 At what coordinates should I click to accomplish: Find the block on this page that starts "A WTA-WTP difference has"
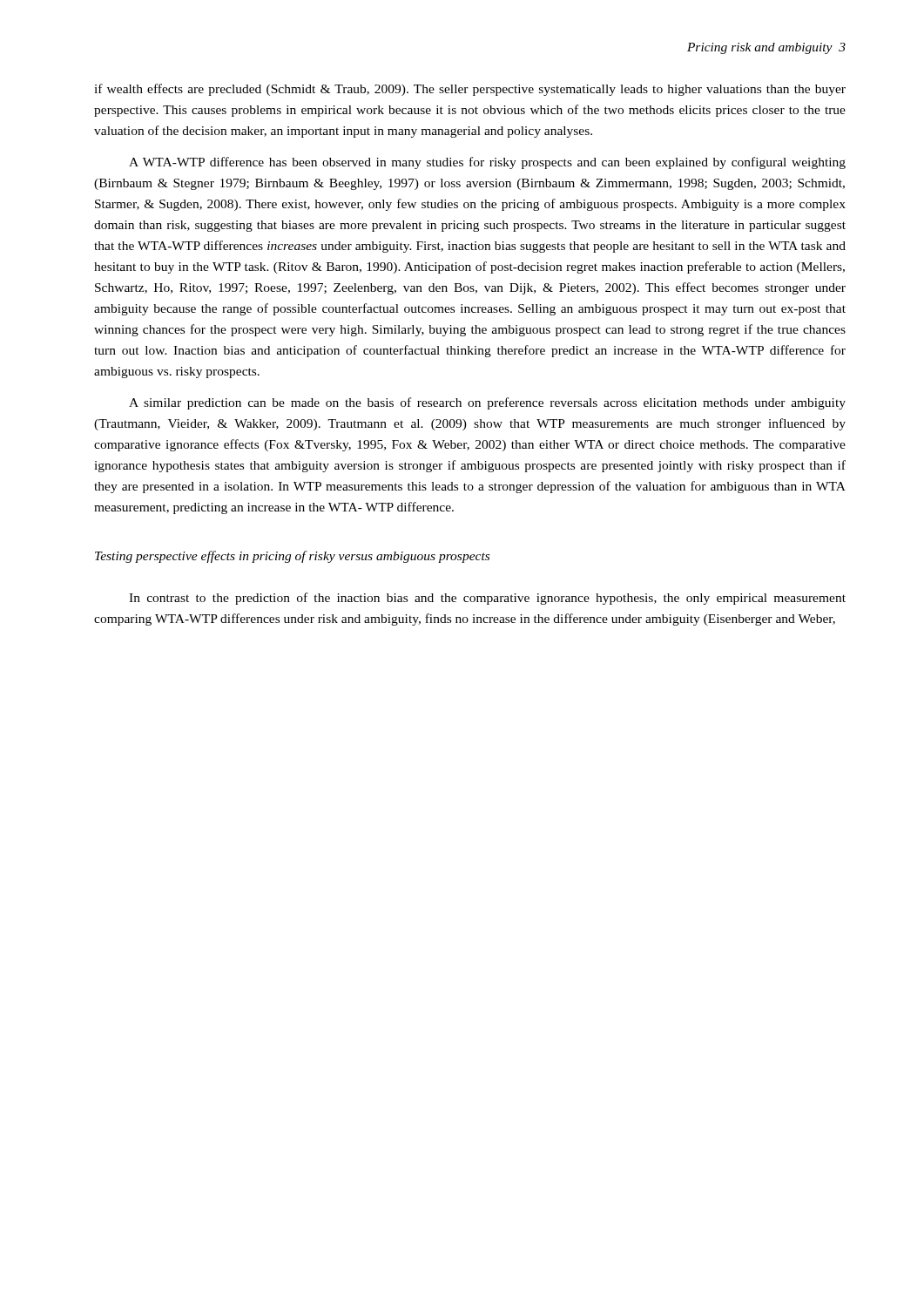(470, 267)
